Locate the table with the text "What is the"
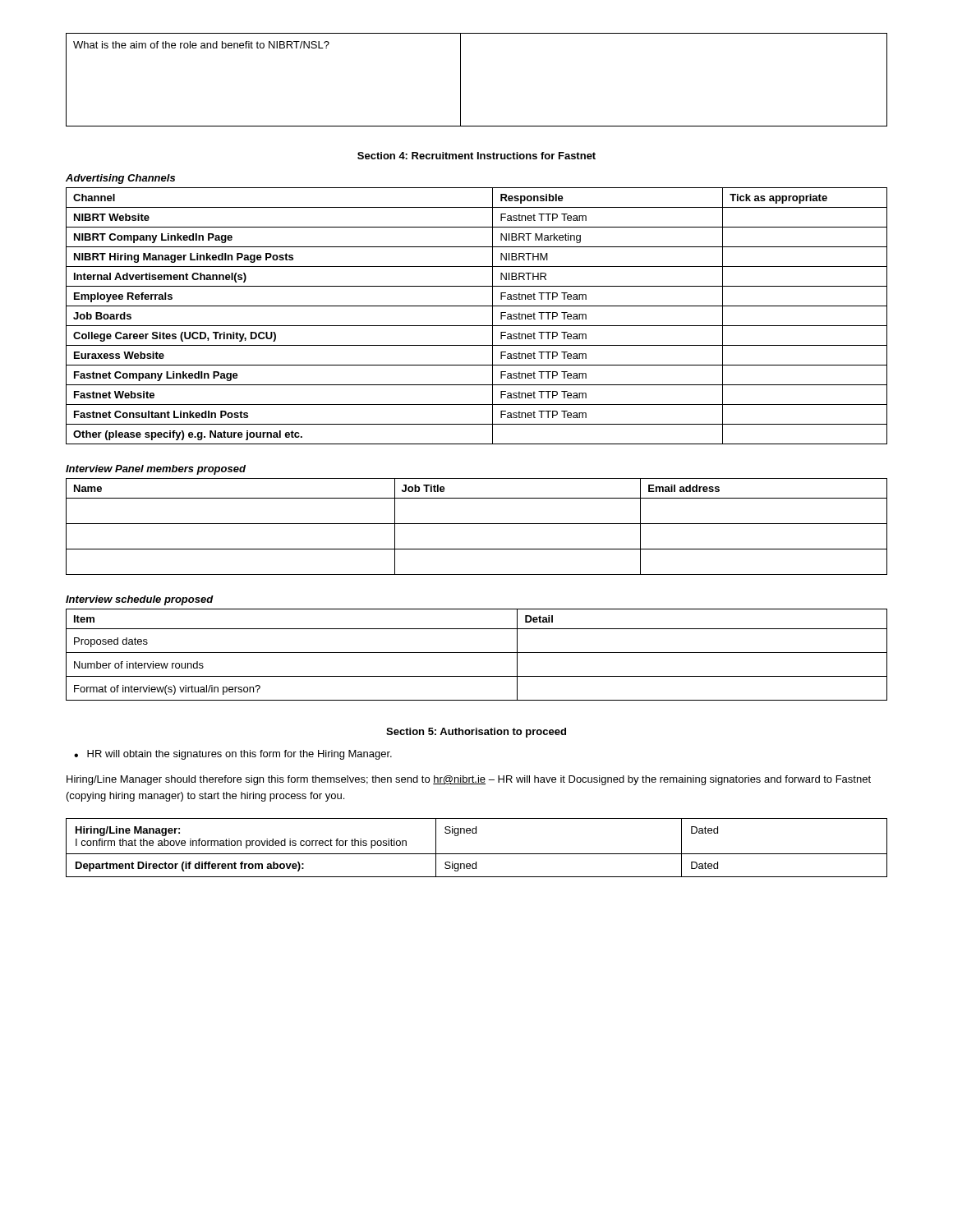953x1232 pixels. coord(476,80)
